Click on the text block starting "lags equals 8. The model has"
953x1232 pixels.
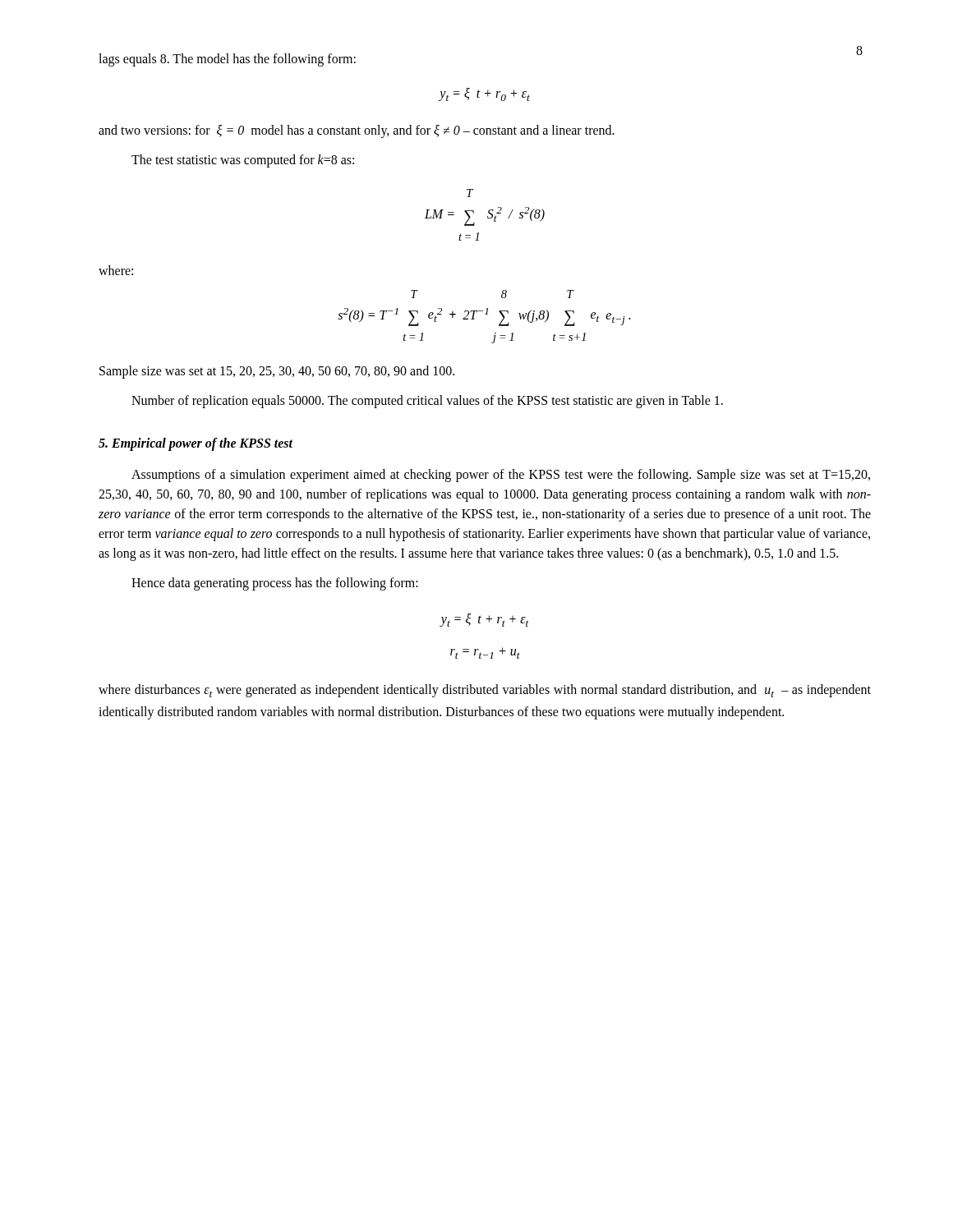(x=221, y=58)
